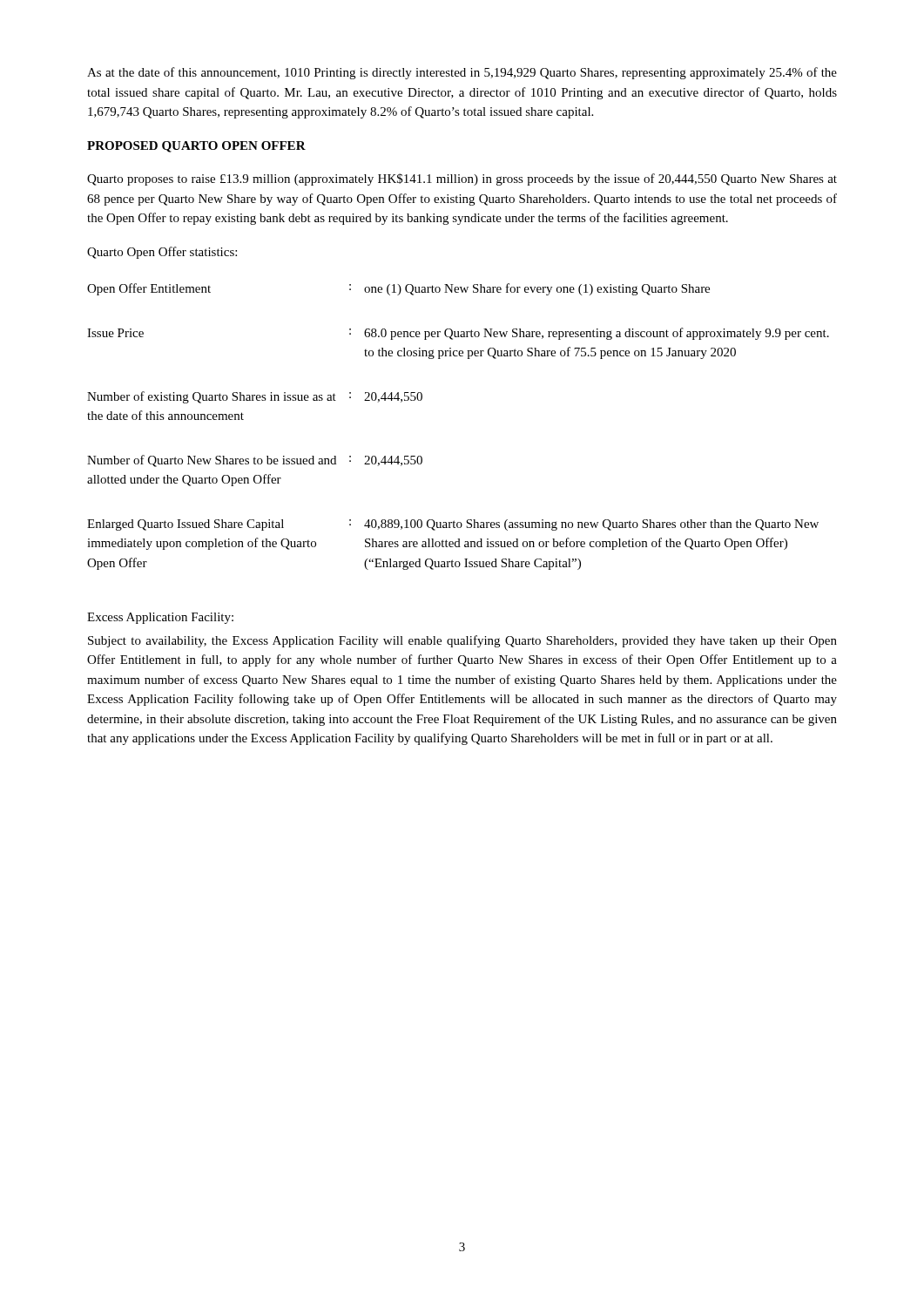Find the table that mentions "one (1) Quarto New"
This screenshot has width=924, height=1307.
[x=462, y=434]
